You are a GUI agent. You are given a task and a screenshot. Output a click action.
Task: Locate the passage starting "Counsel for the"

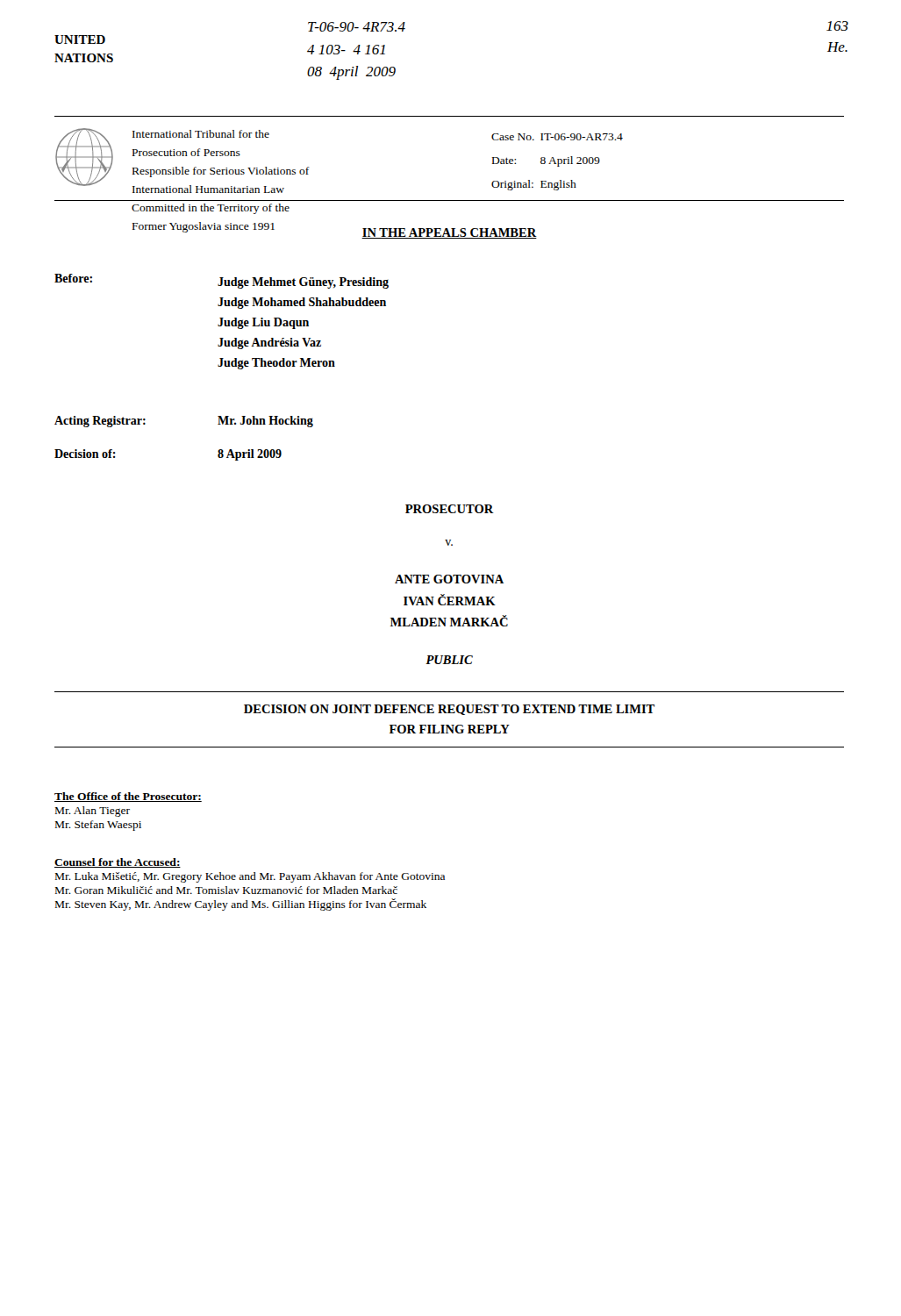[250, 883]
